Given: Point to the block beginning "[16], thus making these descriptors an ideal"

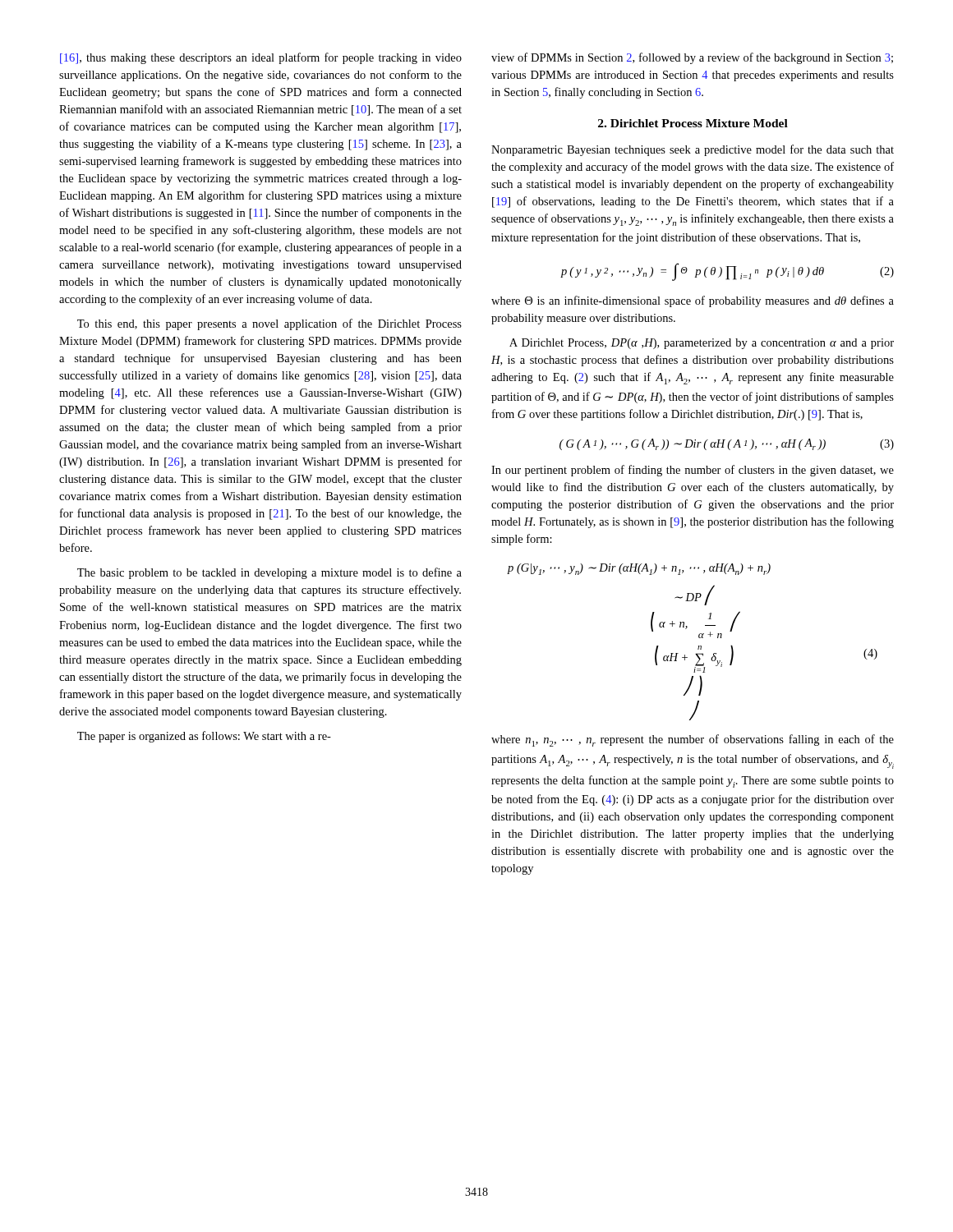Looking at the screenshot, I should (260, 179).
